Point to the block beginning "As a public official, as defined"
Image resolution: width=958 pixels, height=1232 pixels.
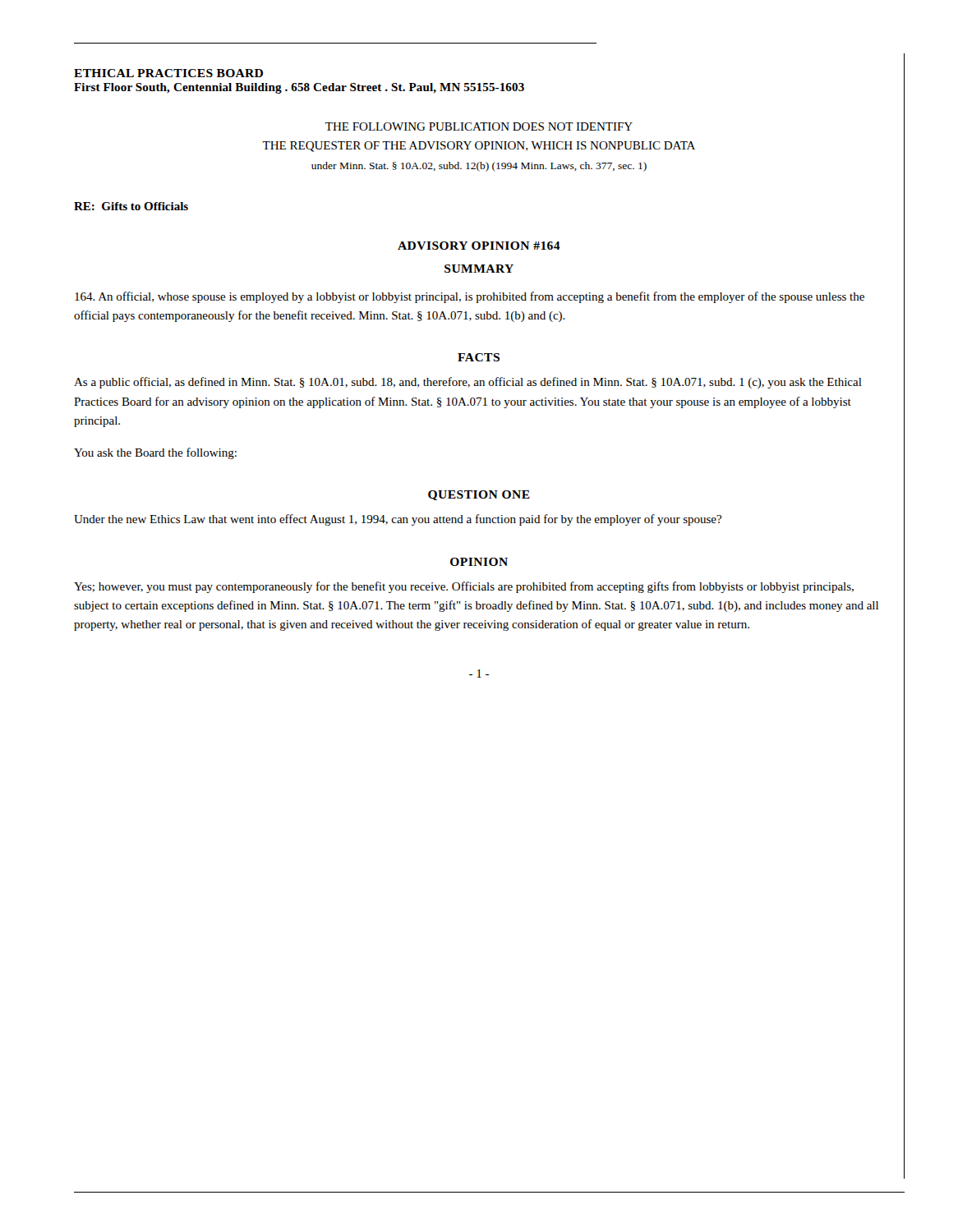pyautogui.click(x=468, y=401)
